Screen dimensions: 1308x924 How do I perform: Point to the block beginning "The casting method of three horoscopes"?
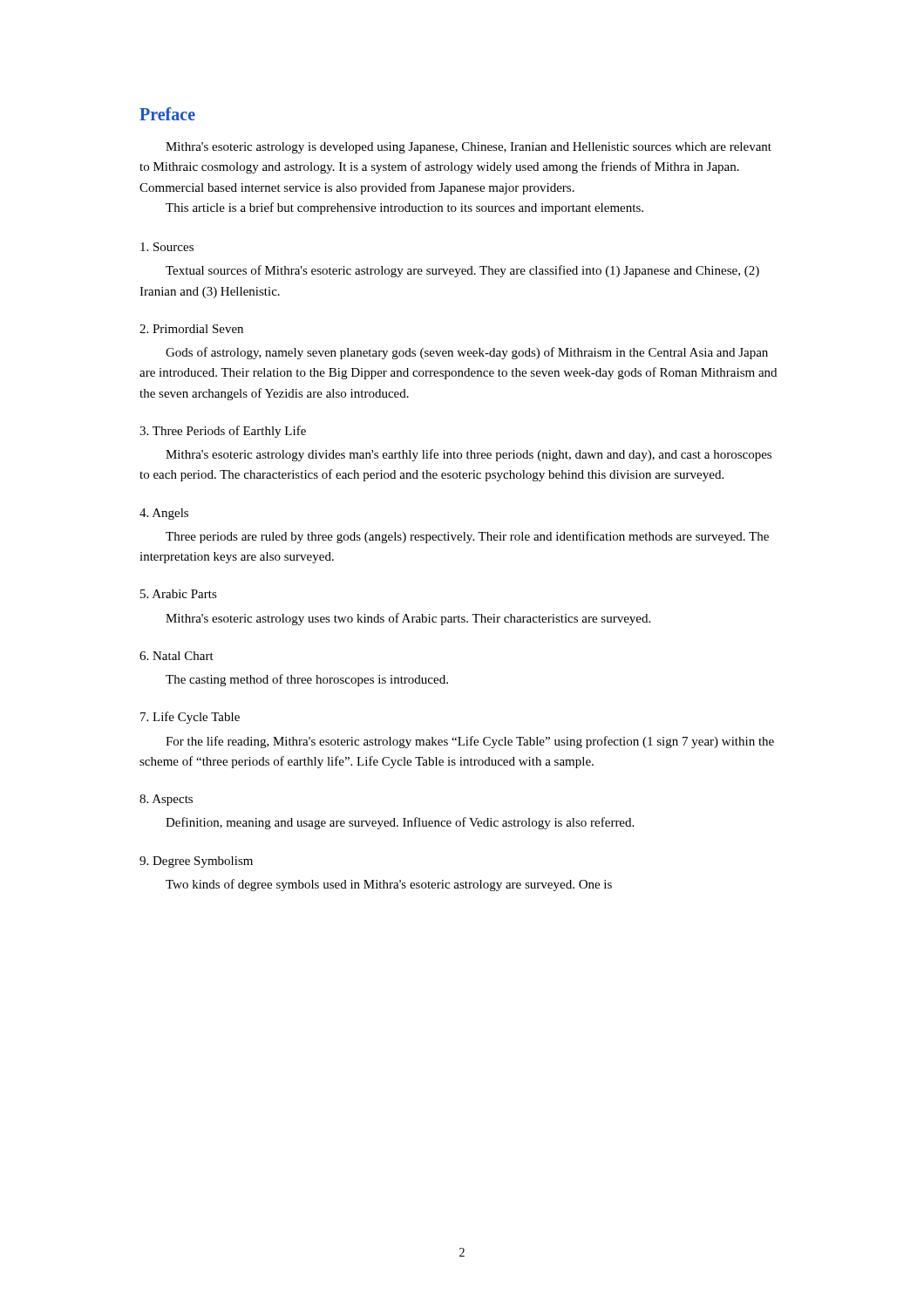[x=307, y=680]
